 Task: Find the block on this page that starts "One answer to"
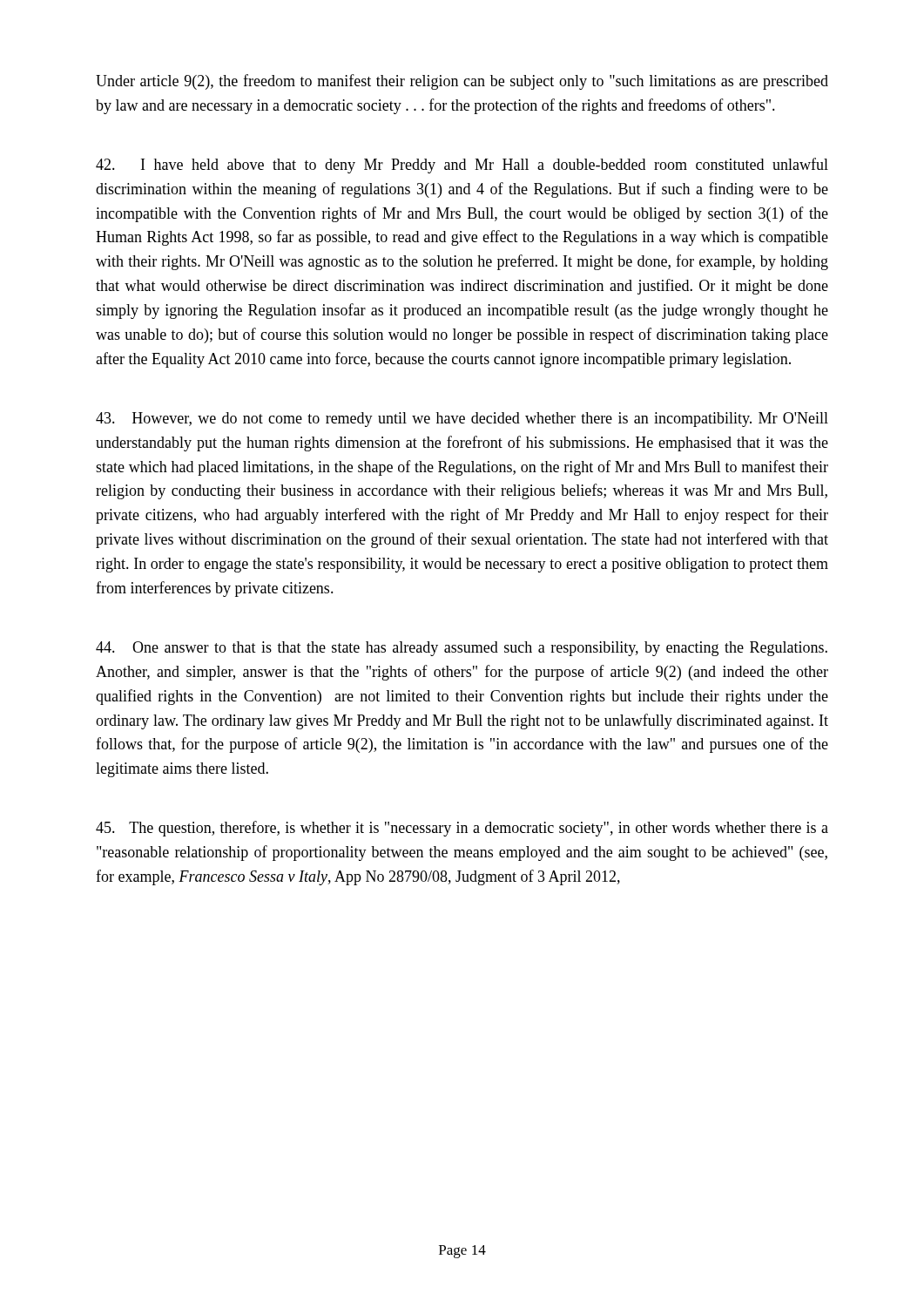pyautogui.click(x=462, y=708)
